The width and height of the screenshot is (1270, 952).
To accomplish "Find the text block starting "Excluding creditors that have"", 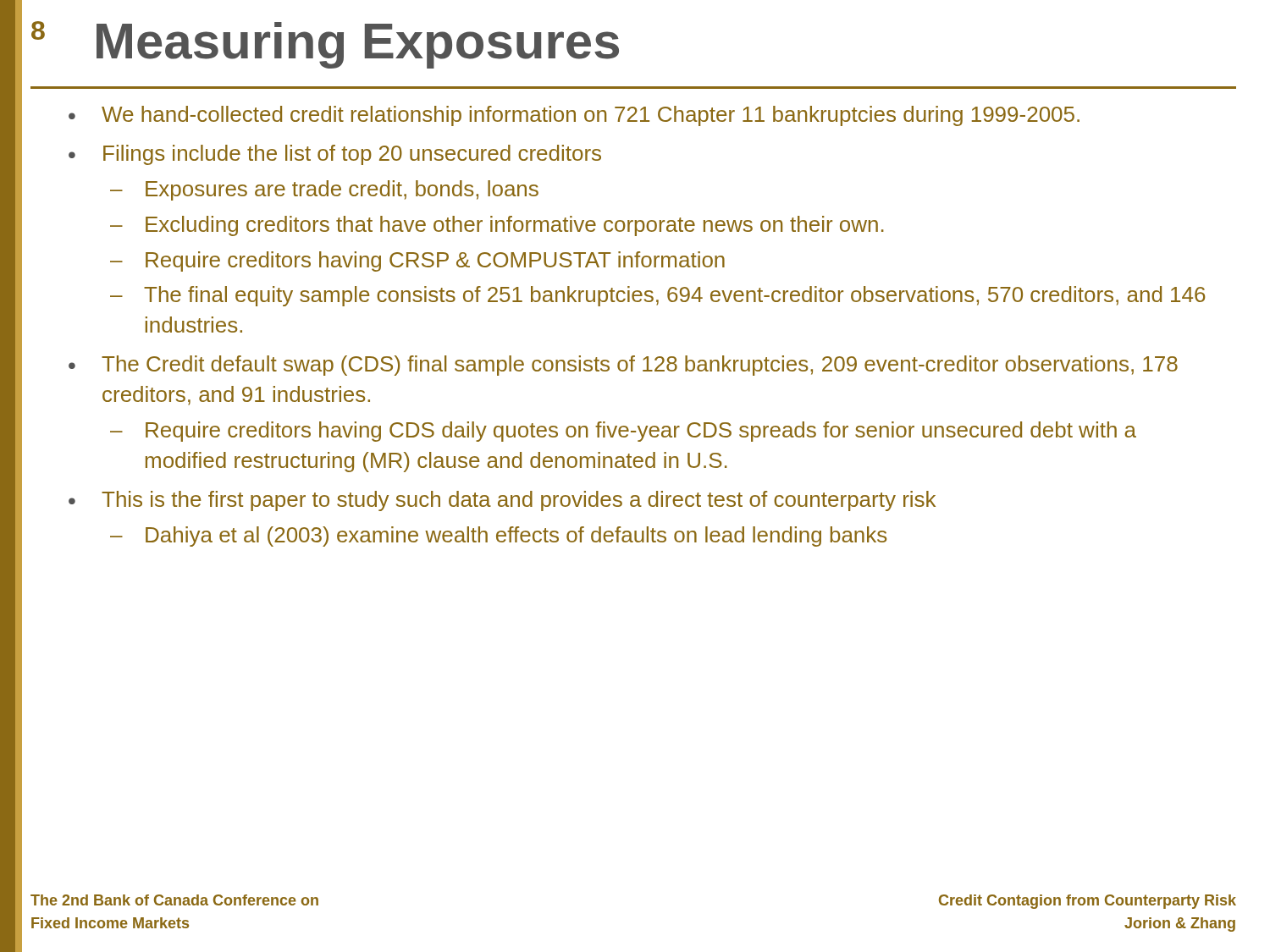I will [515, 224].
